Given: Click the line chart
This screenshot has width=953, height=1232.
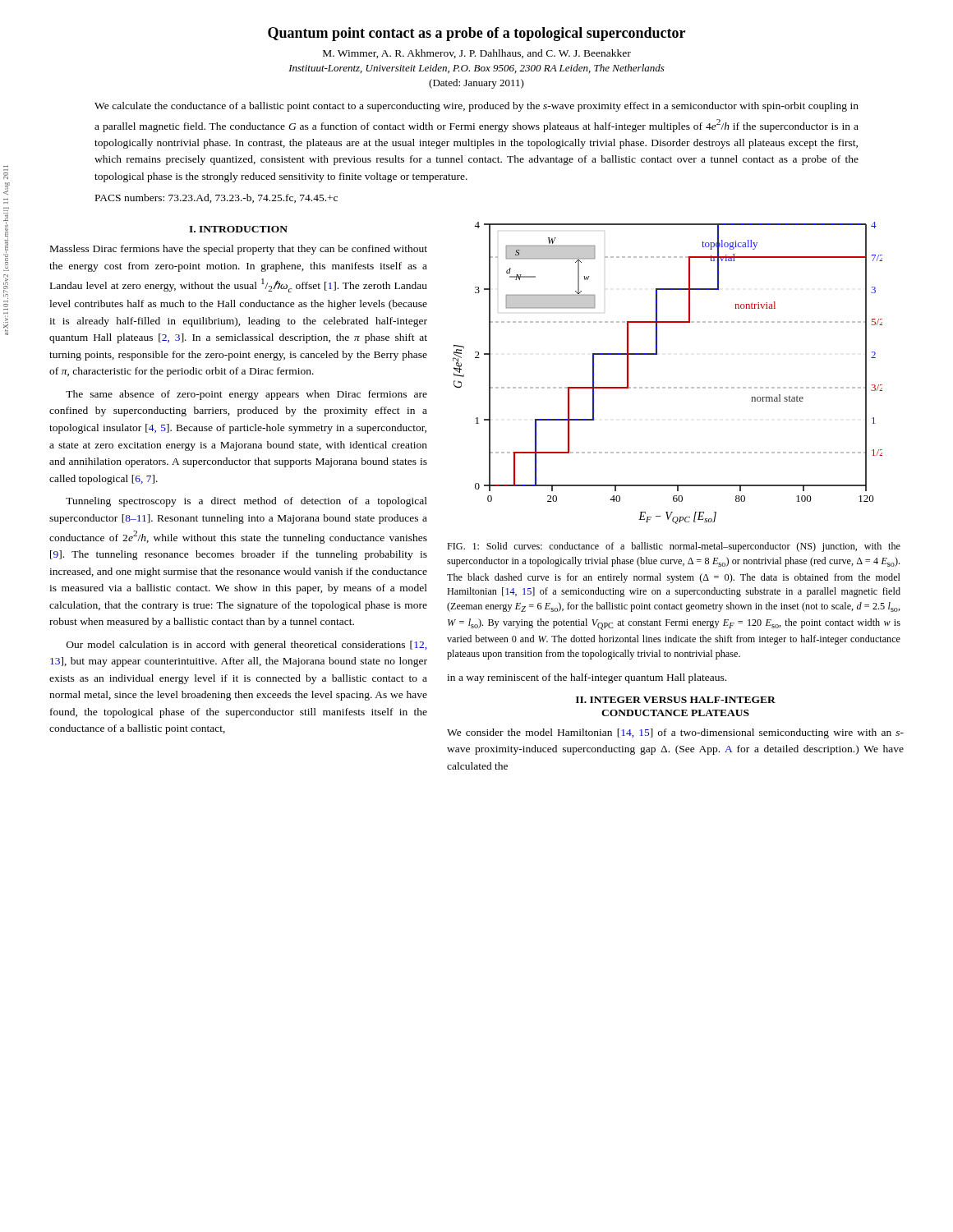Looking at the screenshot, I should (675, 375).
